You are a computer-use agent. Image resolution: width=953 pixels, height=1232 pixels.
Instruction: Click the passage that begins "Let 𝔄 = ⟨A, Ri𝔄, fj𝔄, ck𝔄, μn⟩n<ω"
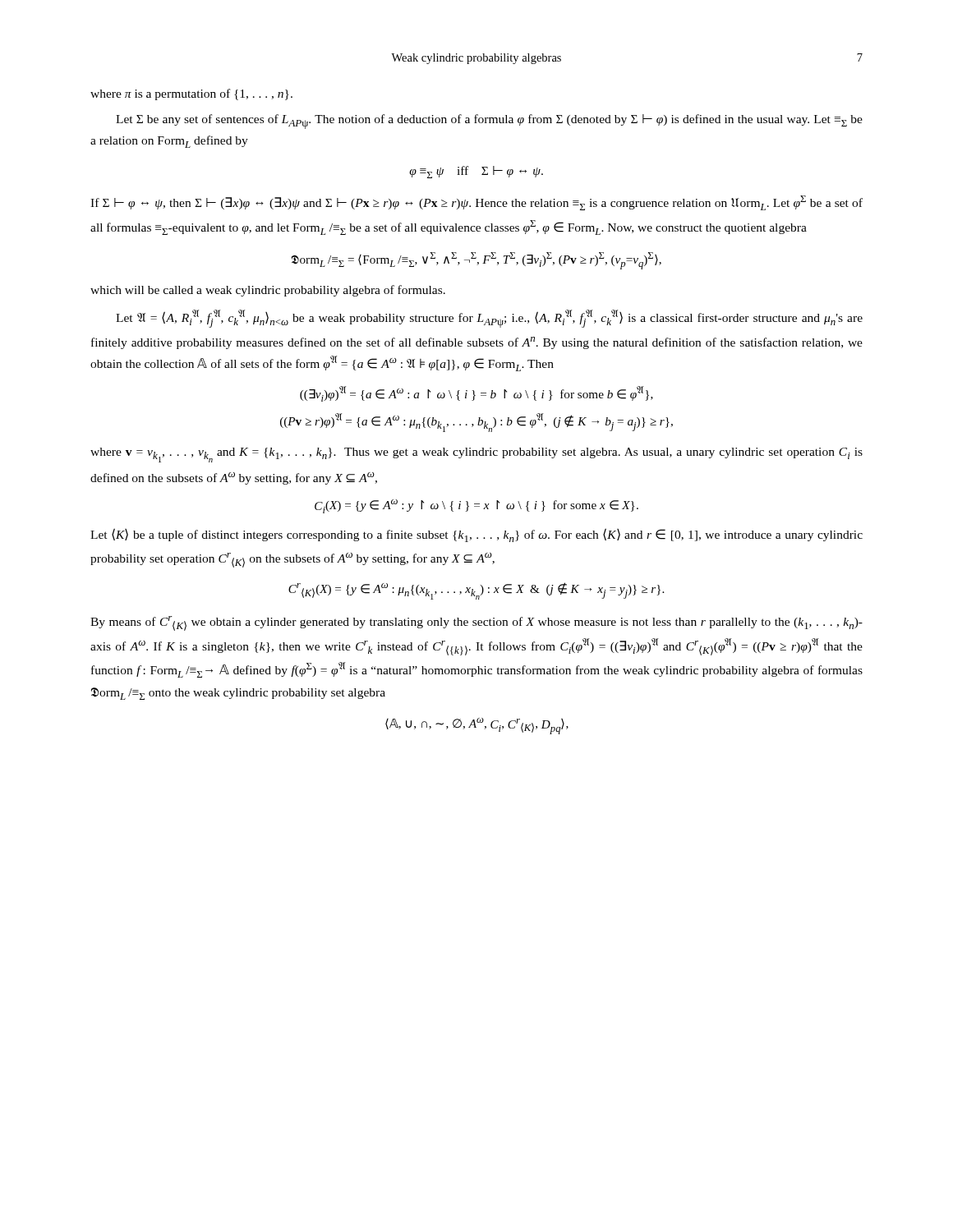tap(476, 341)
